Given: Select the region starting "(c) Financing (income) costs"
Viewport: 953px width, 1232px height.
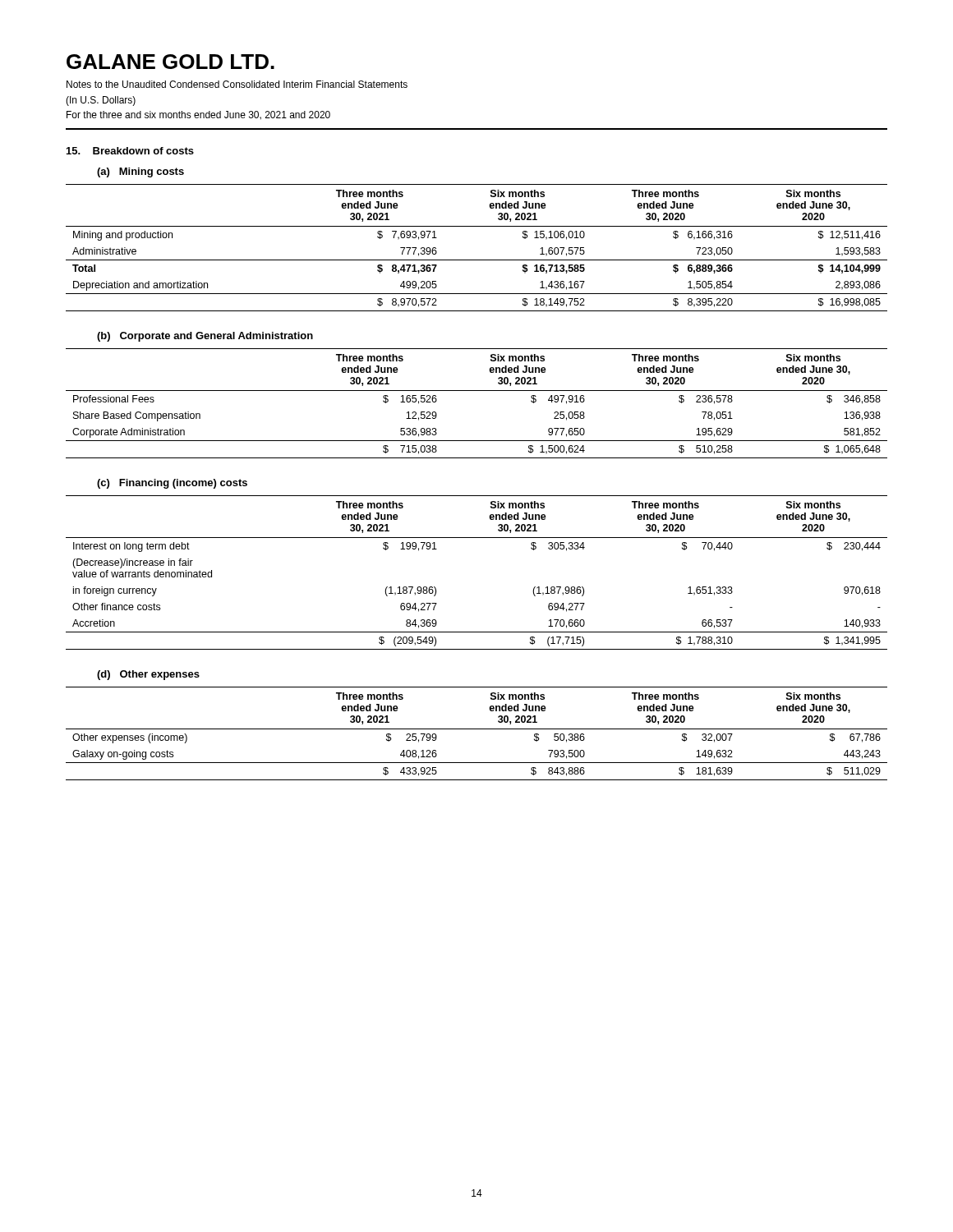Looking at the screenshot, I should tap(172, 482).
